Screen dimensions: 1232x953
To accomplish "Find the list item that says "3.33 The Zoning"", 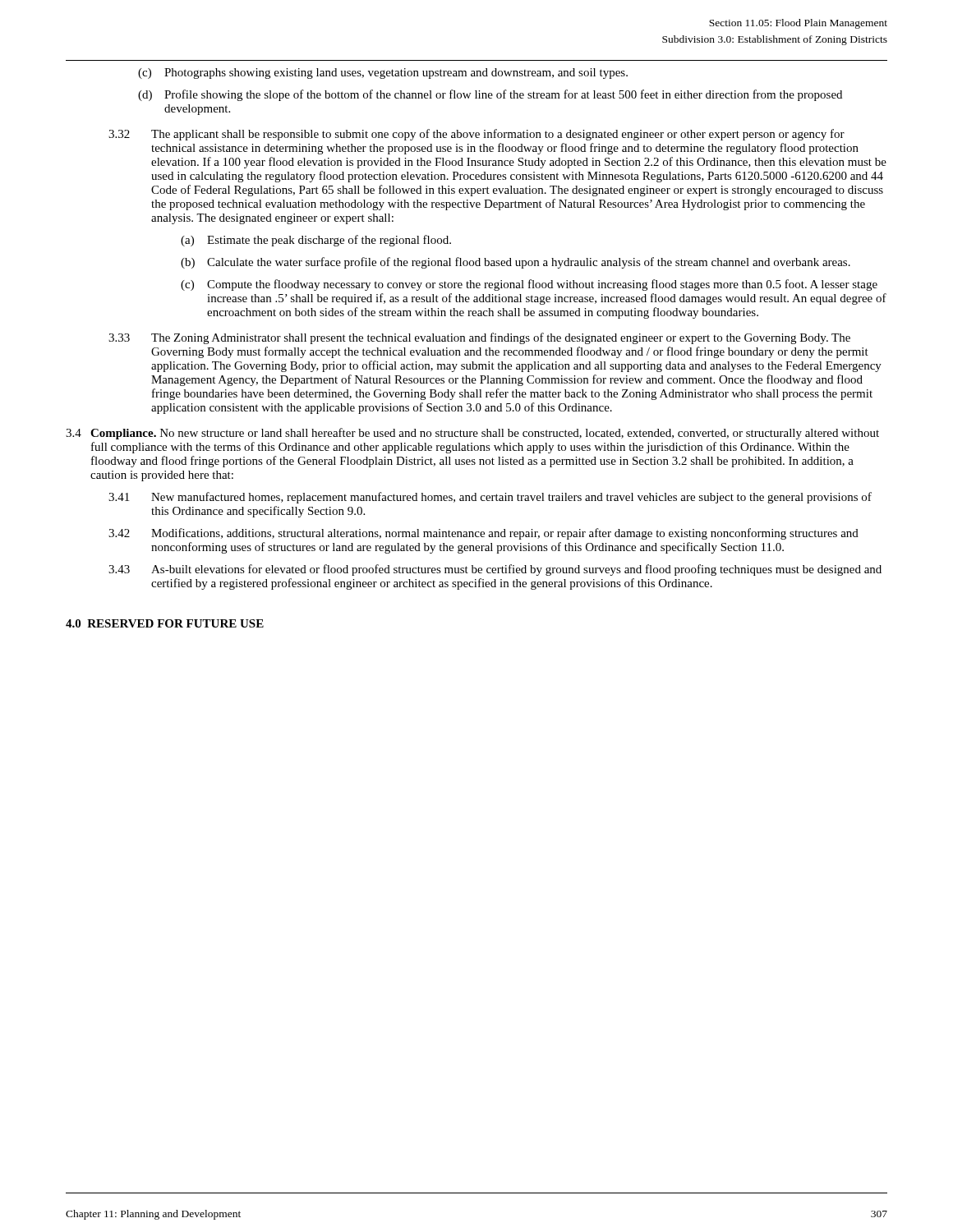I will coord(498,373).
